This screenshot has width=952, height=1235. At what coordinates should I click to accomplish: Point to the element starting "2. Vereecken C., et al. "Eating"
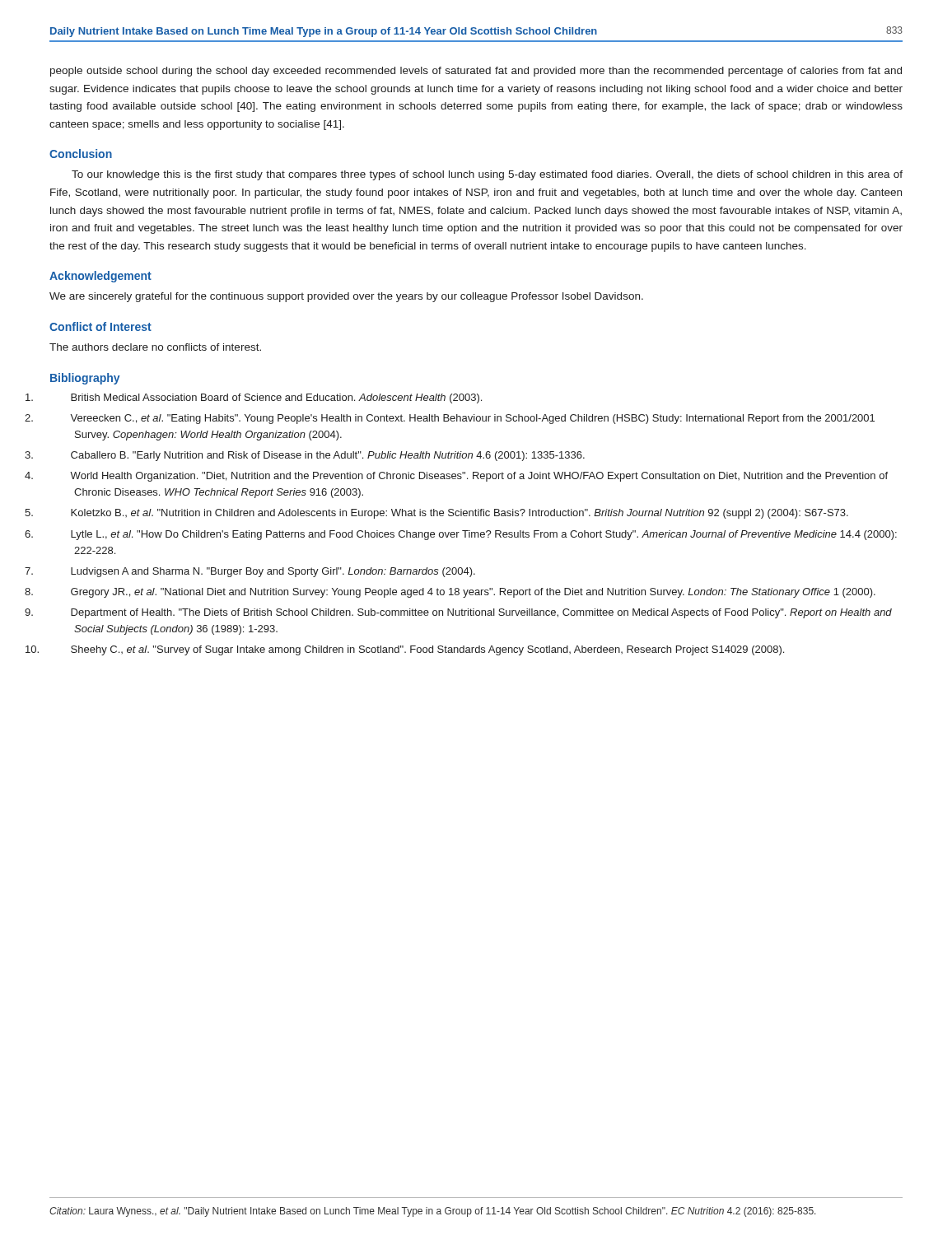462,425
